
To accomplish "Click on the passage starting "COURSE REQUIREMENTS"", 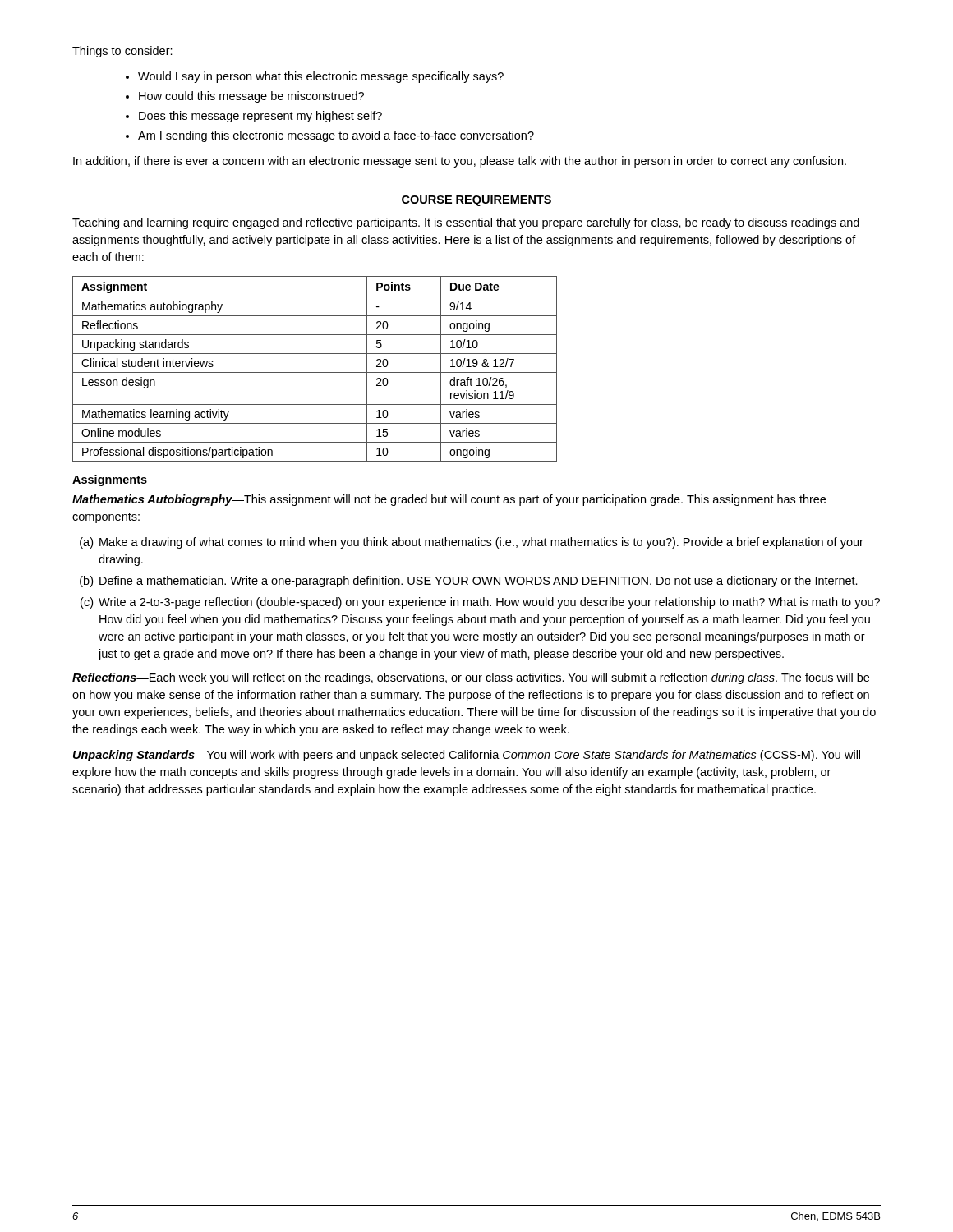I will (x=476, y=200).
